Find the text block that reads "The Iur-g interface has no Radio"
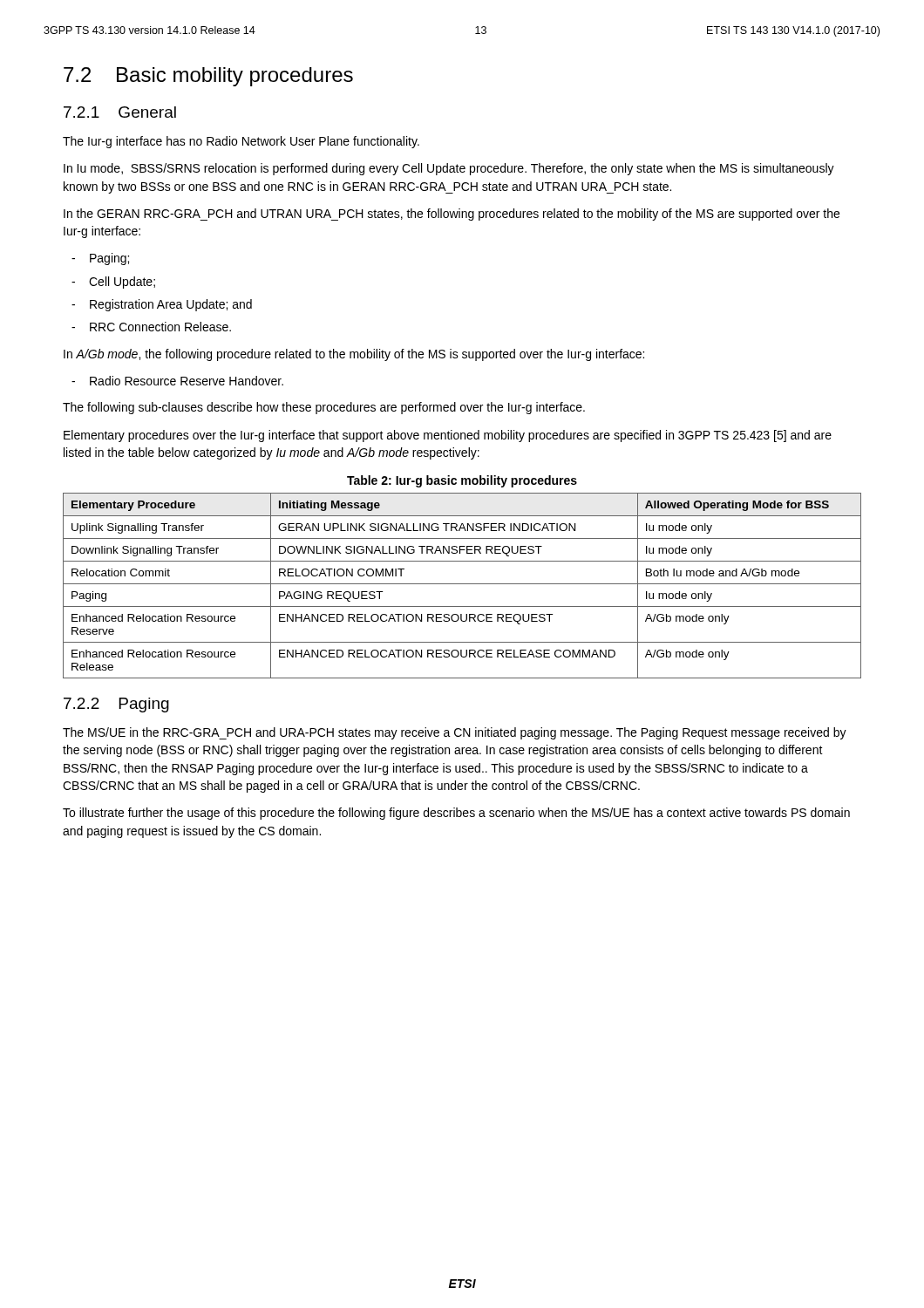Viewport: 924px width, 1308px height. click(241, 142)
